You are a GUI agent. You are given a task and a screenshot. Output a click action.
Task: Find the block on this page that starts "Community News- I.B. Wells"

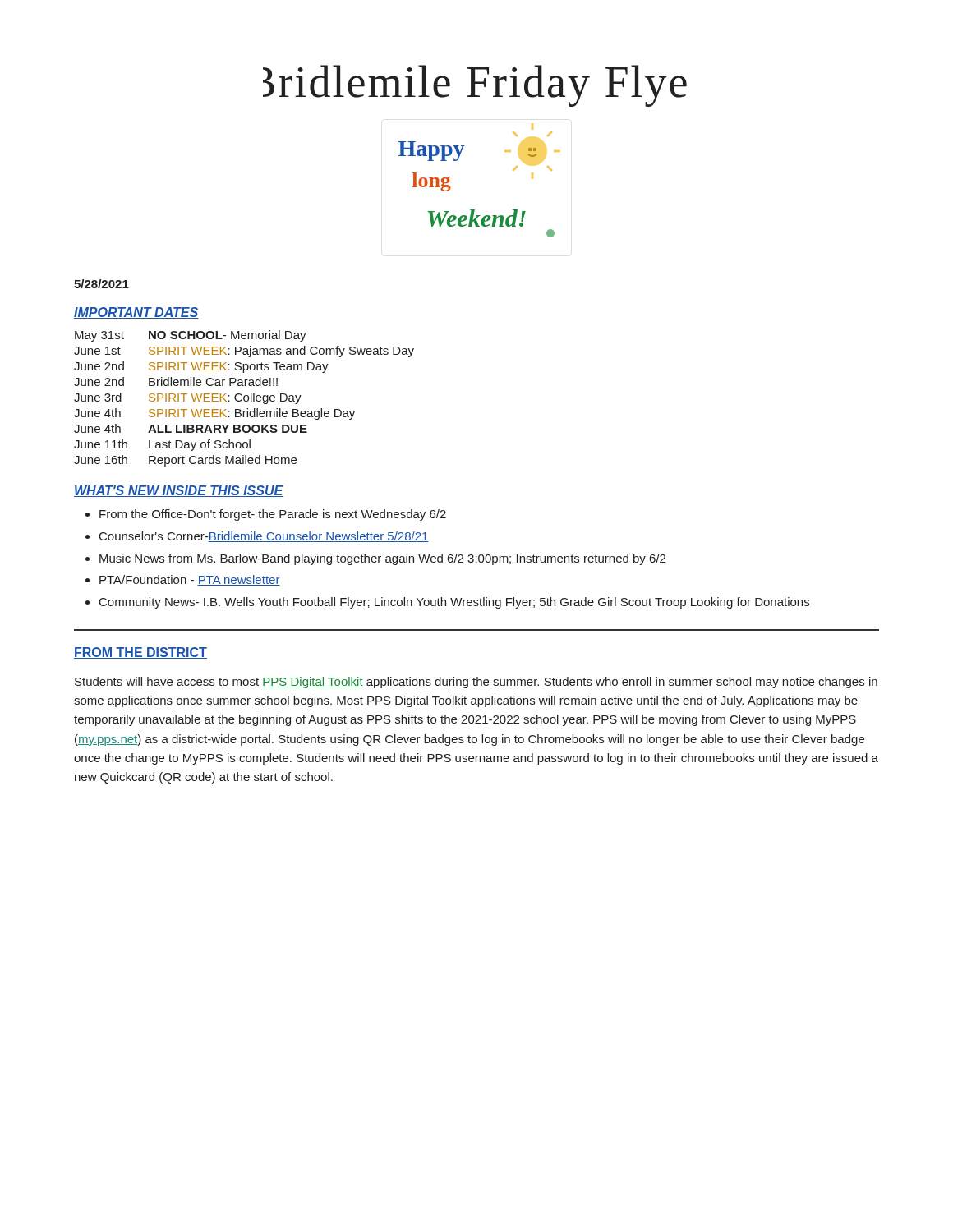pyautogui.click(x=454, y=602)
